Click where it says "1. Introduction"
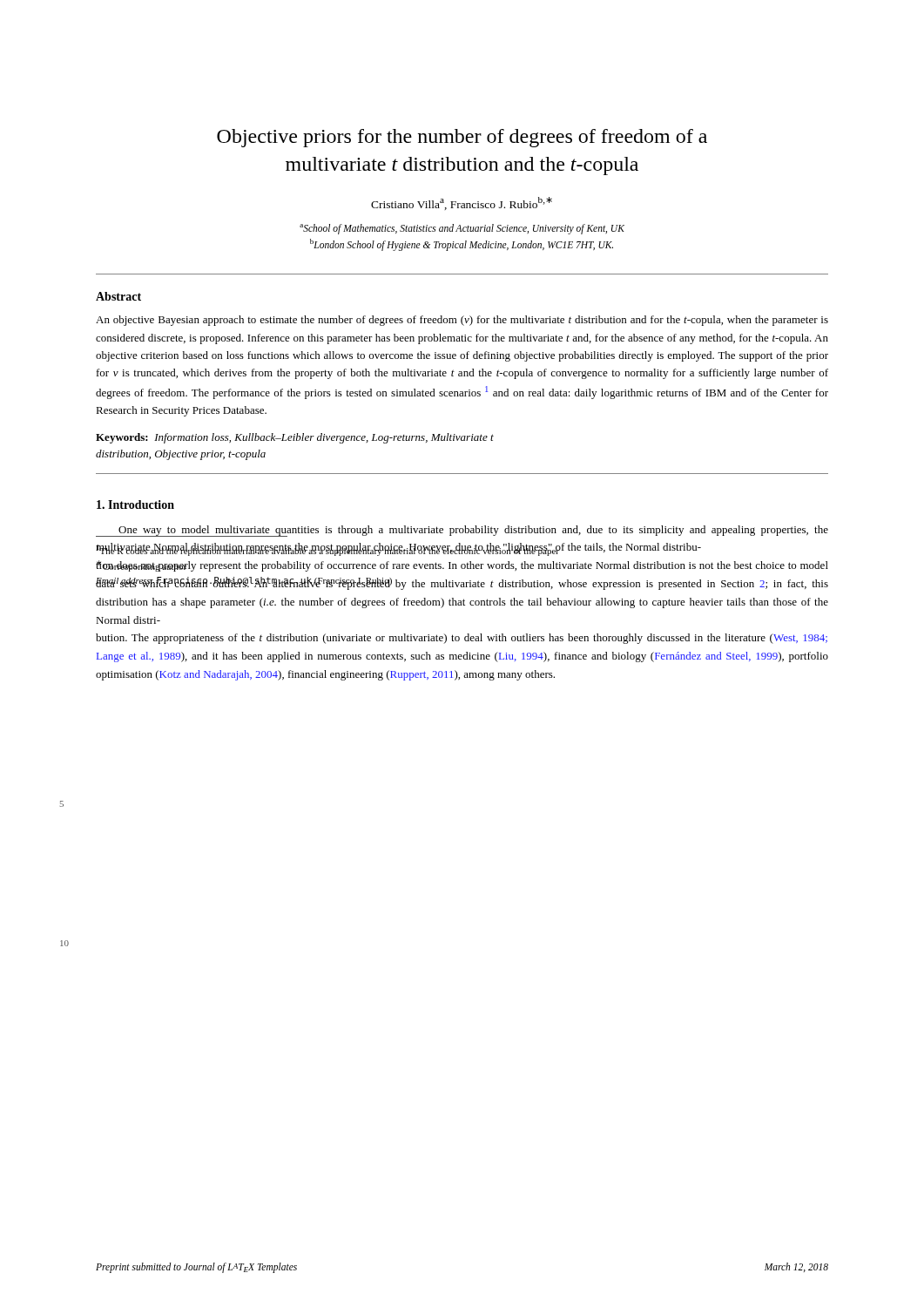924x1307 pixels. pos(135,505)
